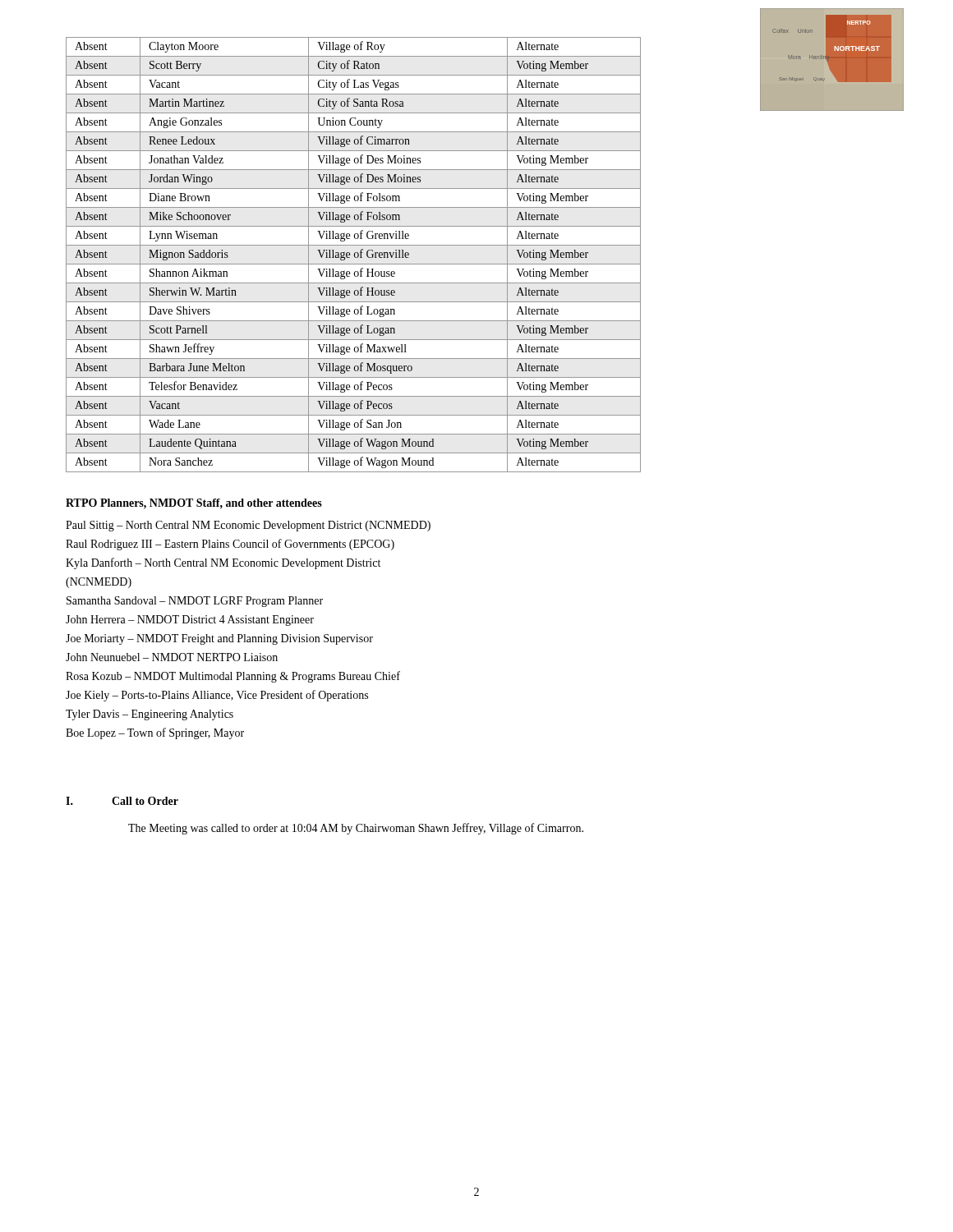Find the element starting "The Meeting was called"
953x1232 pixels.
356,828
